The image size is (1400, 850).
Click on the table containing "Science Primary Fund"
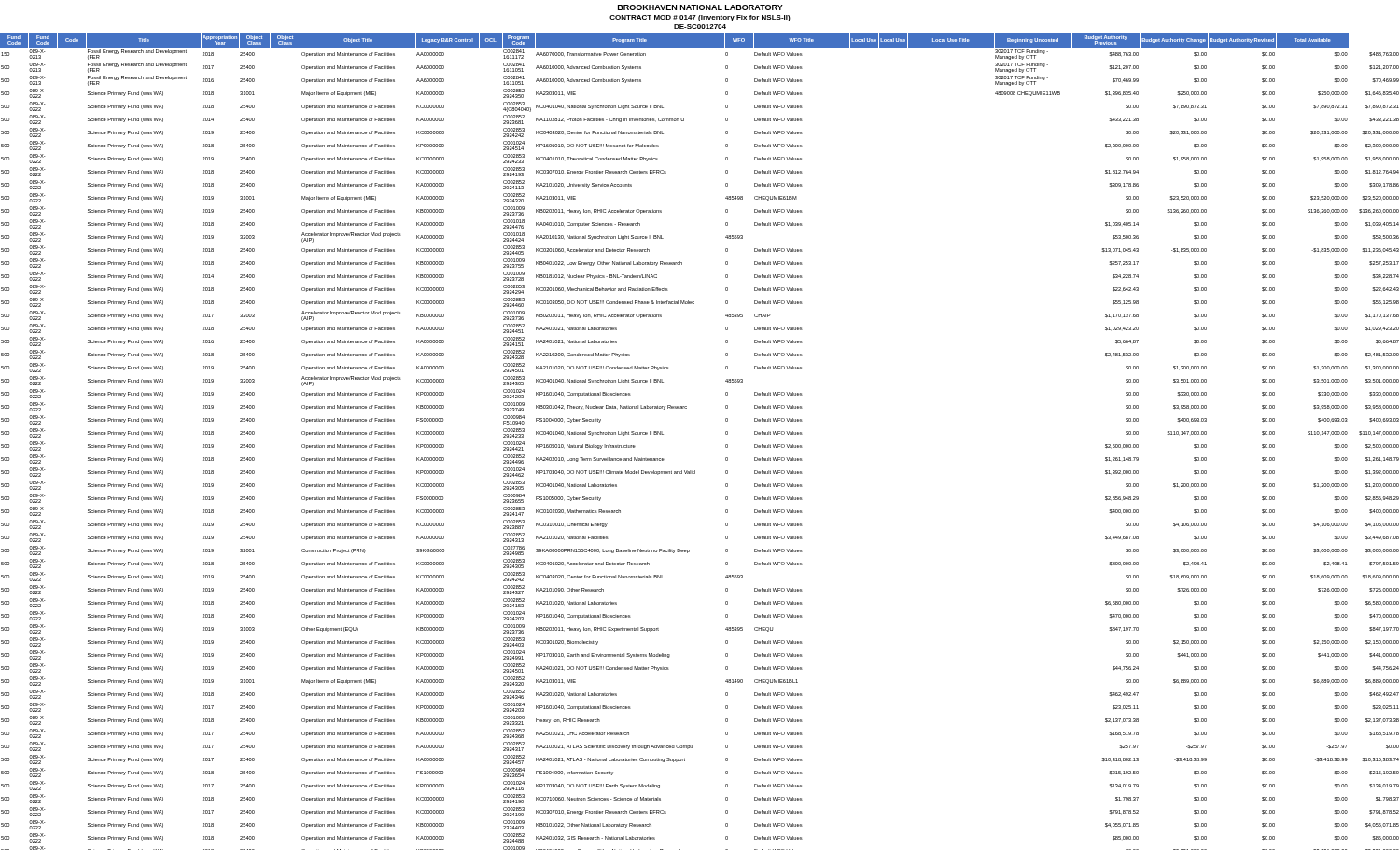point(700,441)
